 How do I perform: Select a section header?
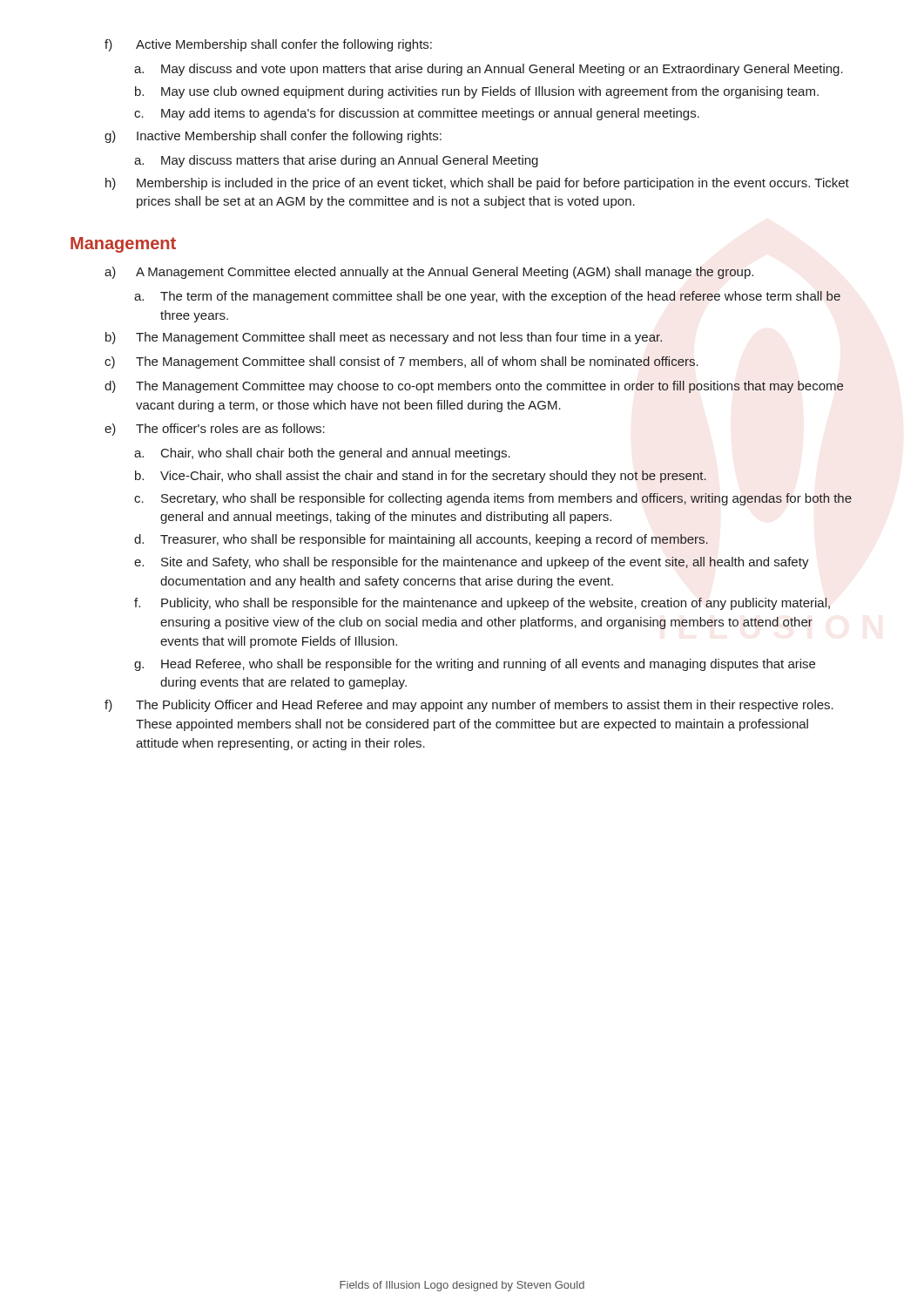coord(123,243)
